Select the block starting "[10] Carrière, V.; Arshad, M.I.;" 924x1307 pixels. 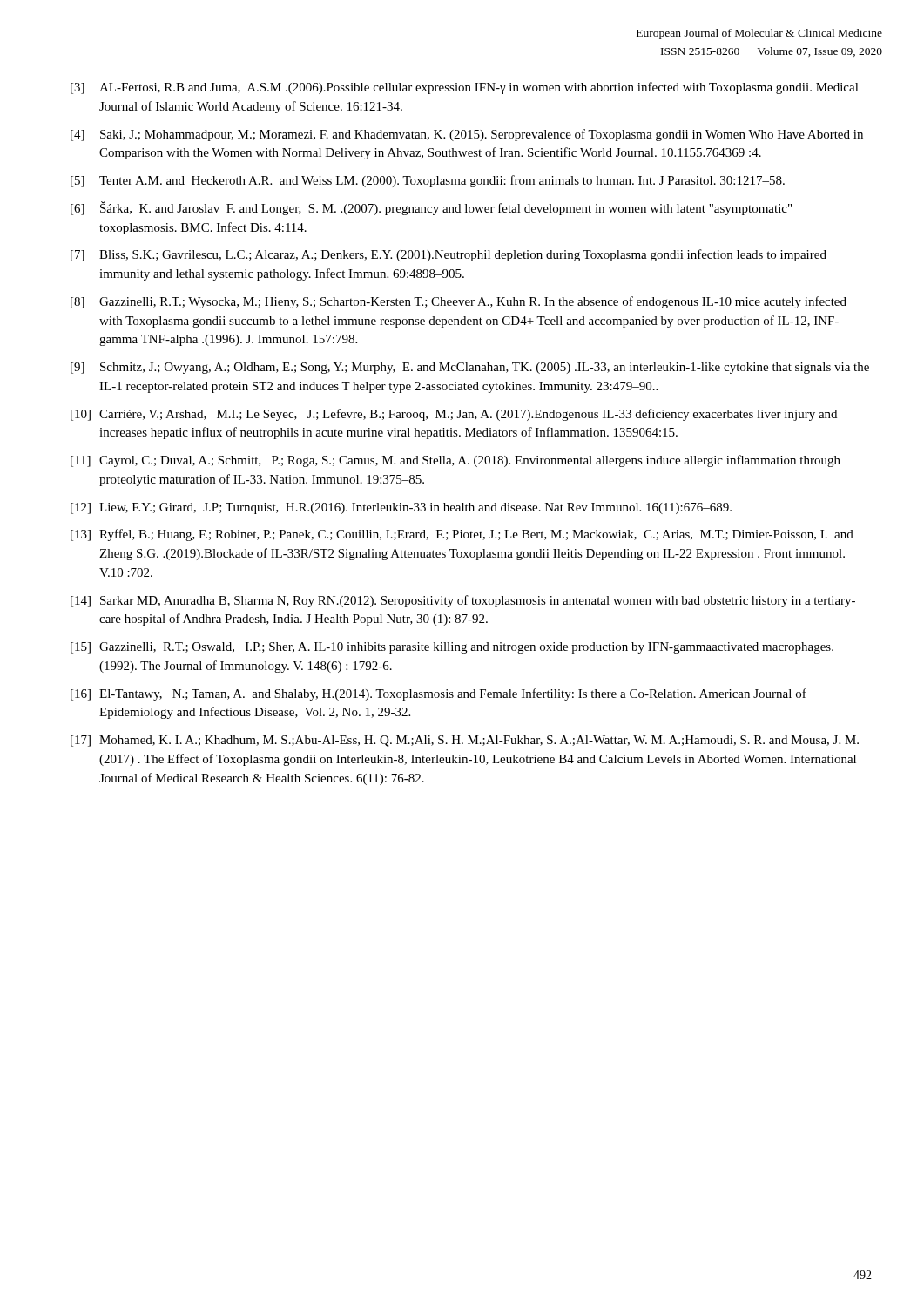pyautogui.click(x=471, y=424)
